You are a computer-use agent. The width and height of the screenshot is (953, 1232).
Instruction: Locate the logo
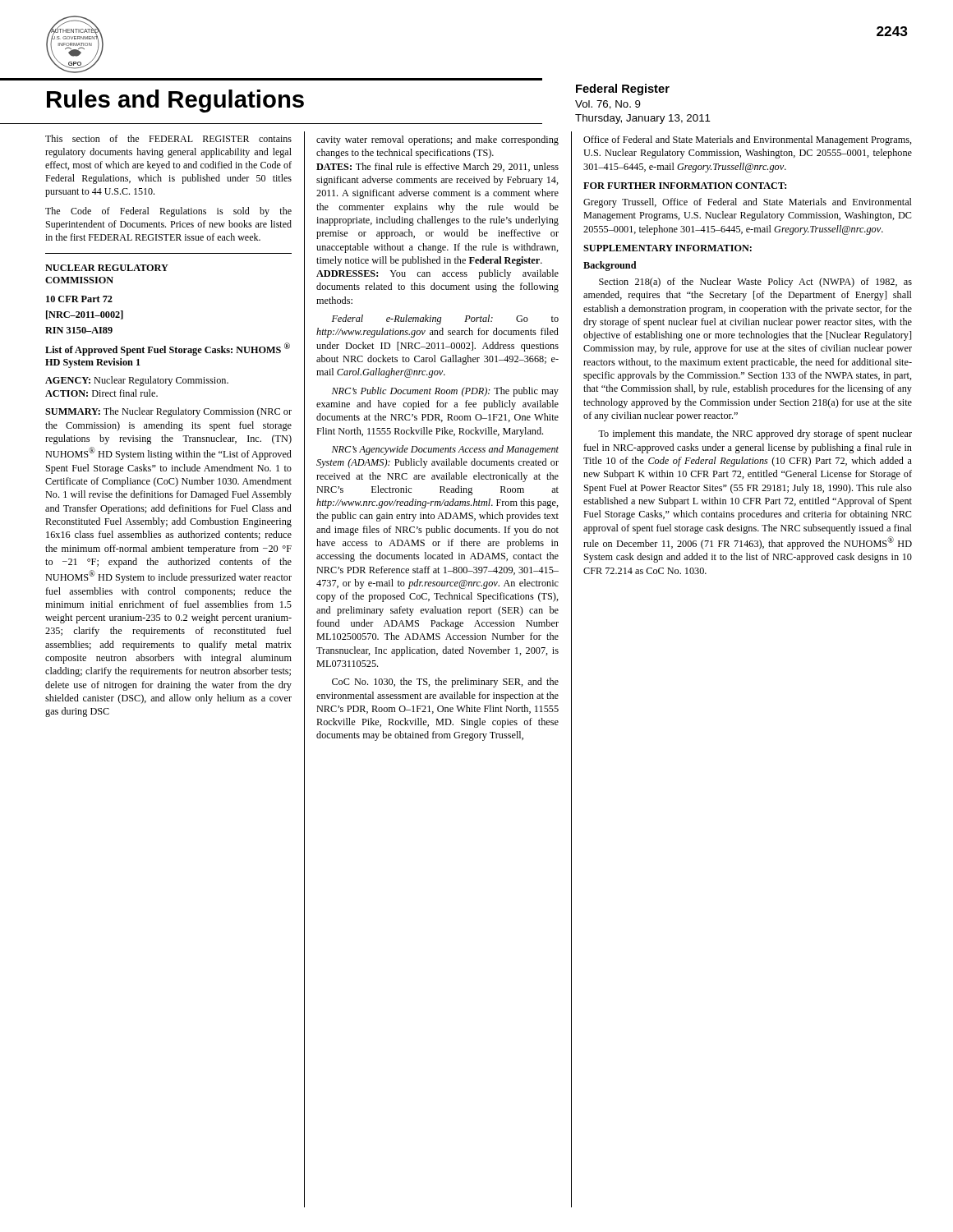[75, 44]
